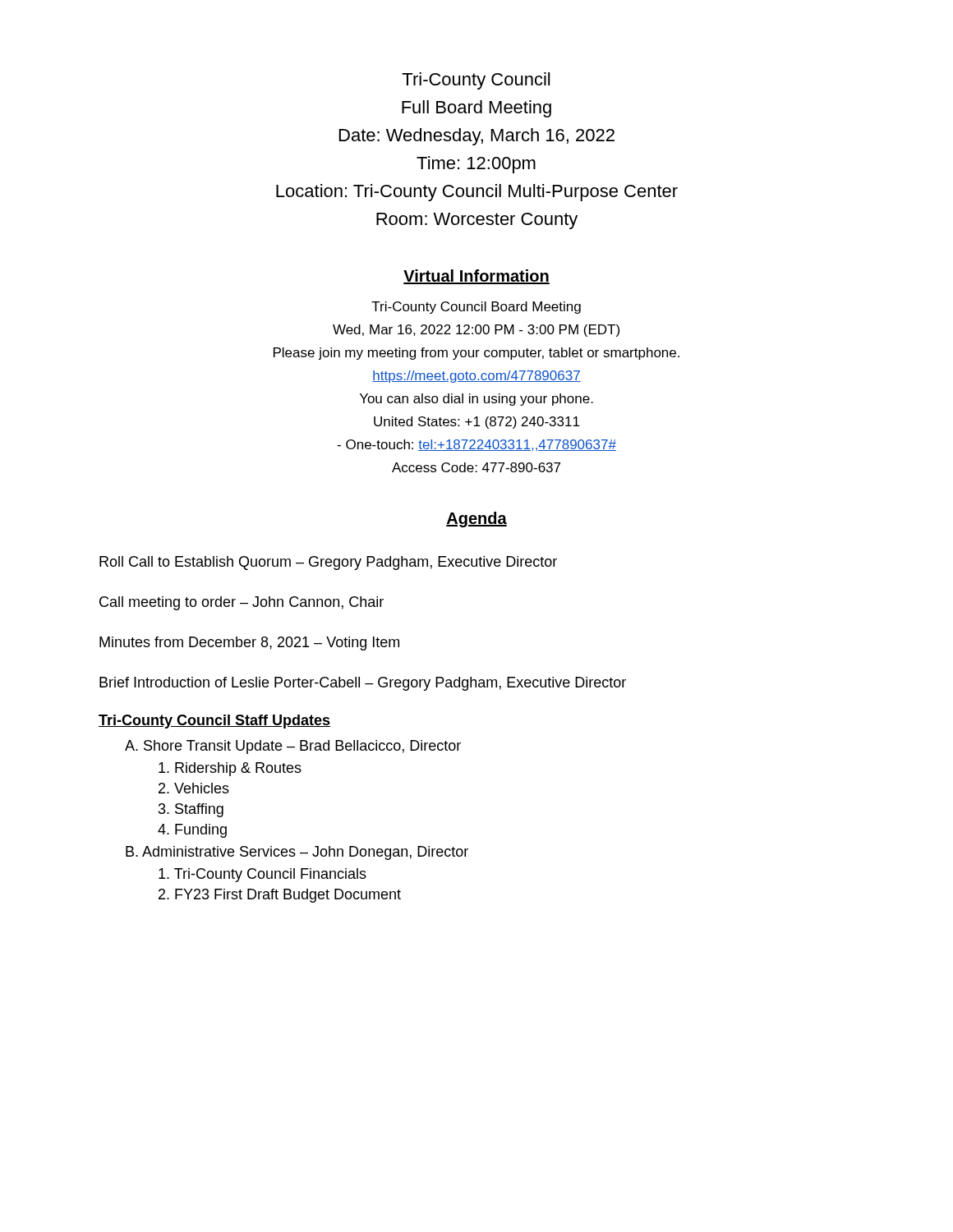Navigate to the text starting "Tri-County Council Board Meeting Wed, Mar 16, 2022"
Screen dimensions: 1232x953
click(476, 387)
